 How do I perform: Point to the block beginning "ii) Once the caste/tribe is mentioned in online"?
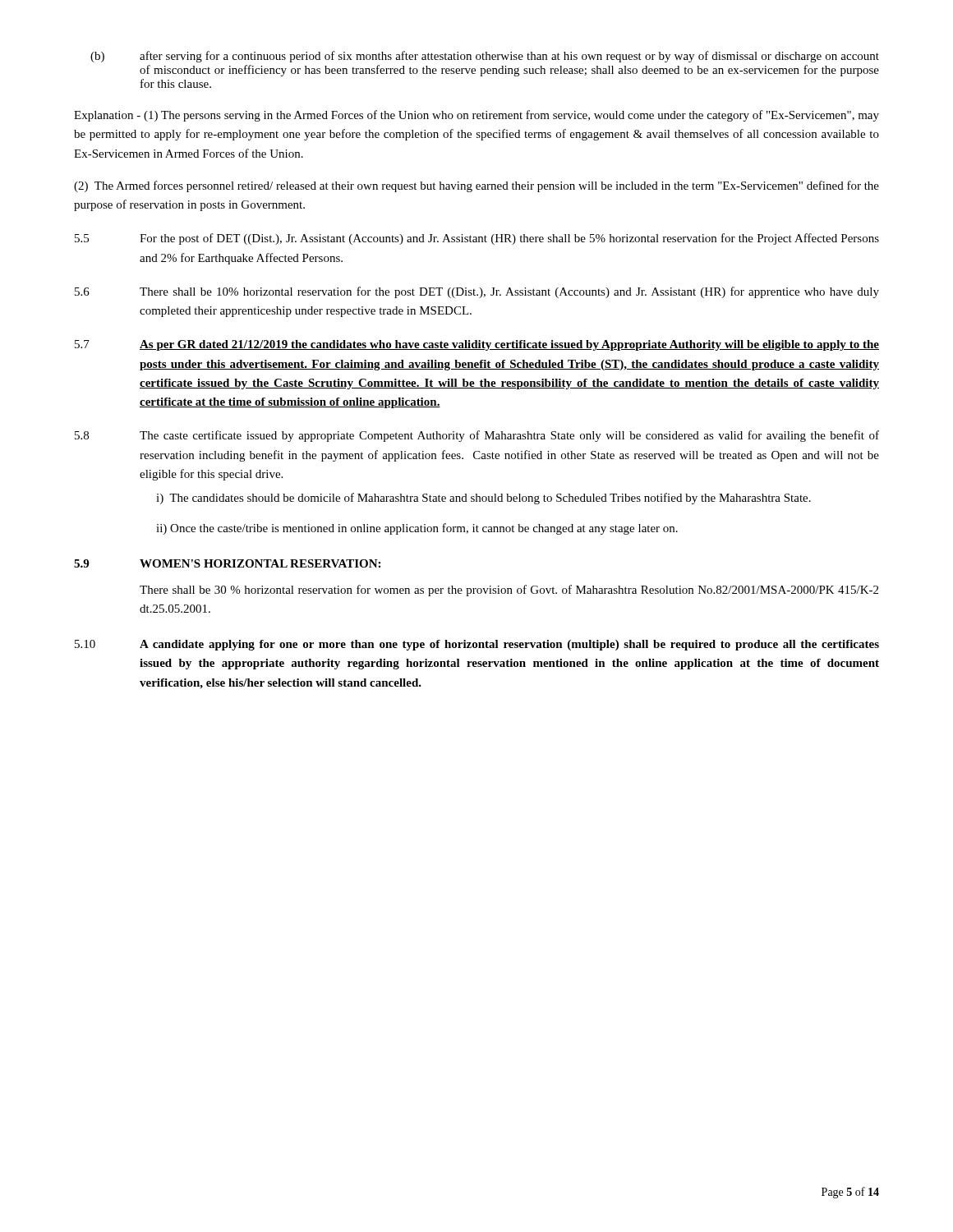click(x=417, y=528)
